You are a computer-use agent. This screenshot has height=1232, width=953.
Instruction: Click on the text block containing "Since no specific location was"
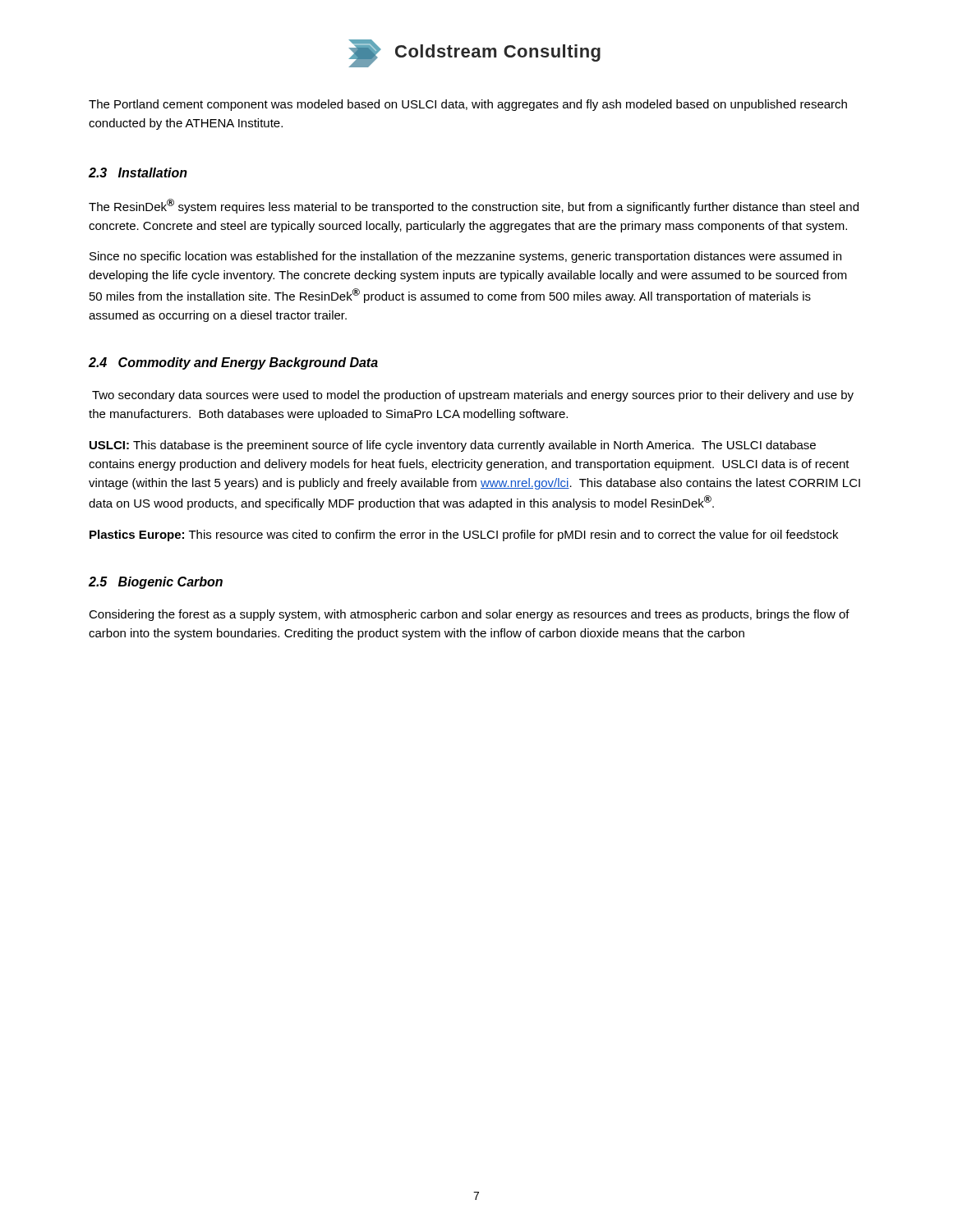pyautogui.click(x=468, y=285)
